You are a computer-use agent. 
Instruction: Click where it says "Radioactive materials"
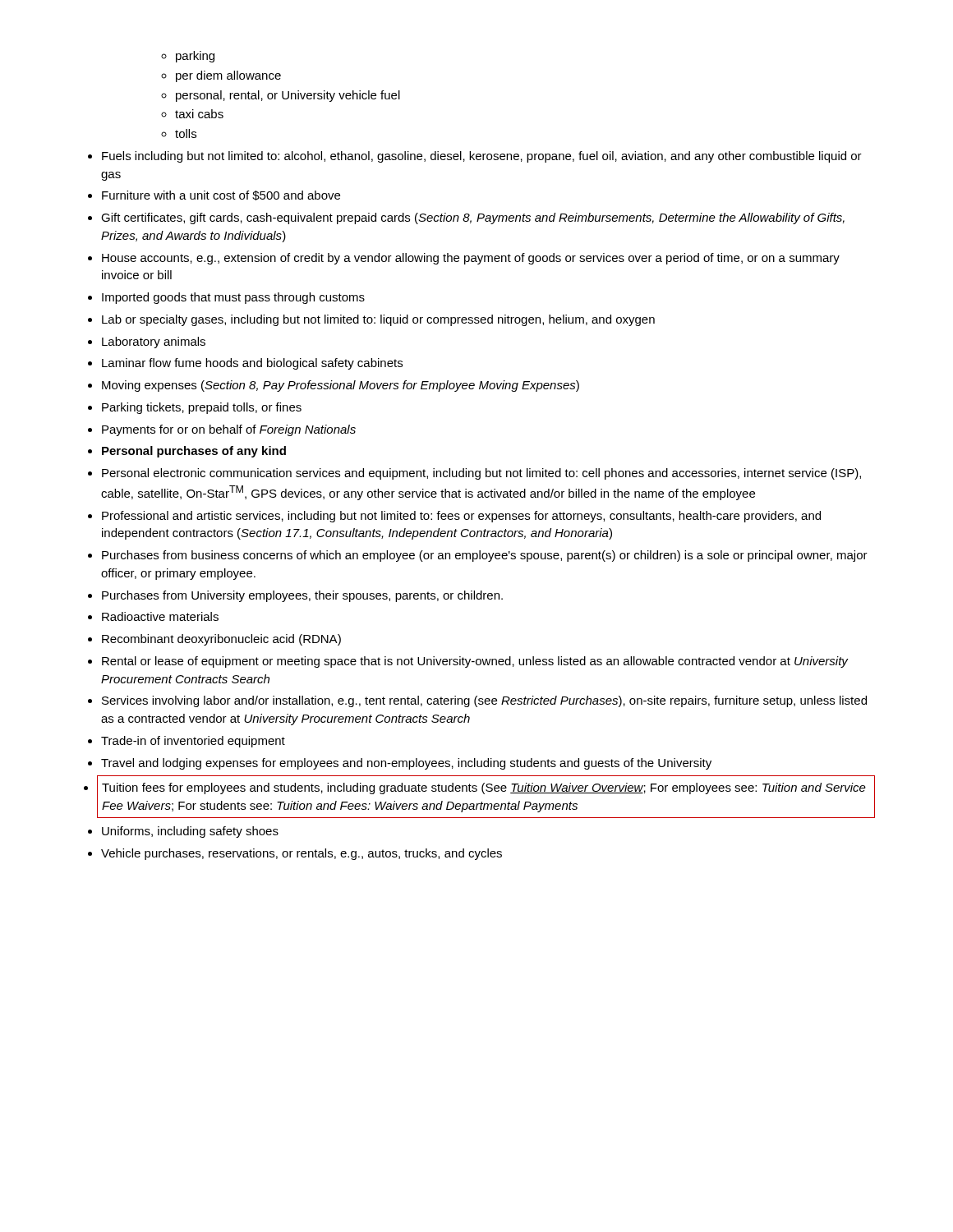coord(160,617)
